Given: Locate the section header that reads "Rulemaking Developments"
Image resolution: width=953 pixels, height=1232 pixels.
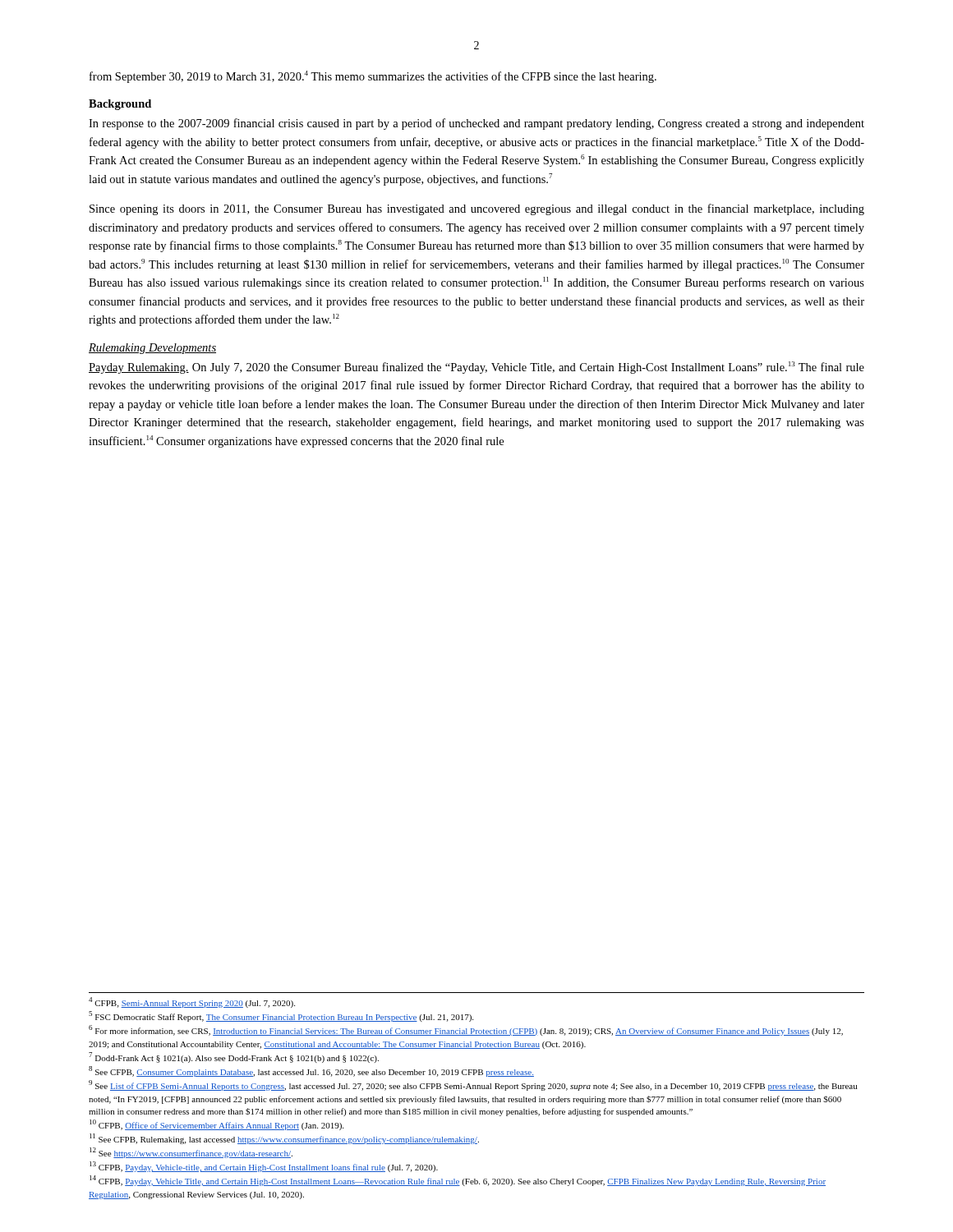Looking at the screenshot, I should pos(152,347).
